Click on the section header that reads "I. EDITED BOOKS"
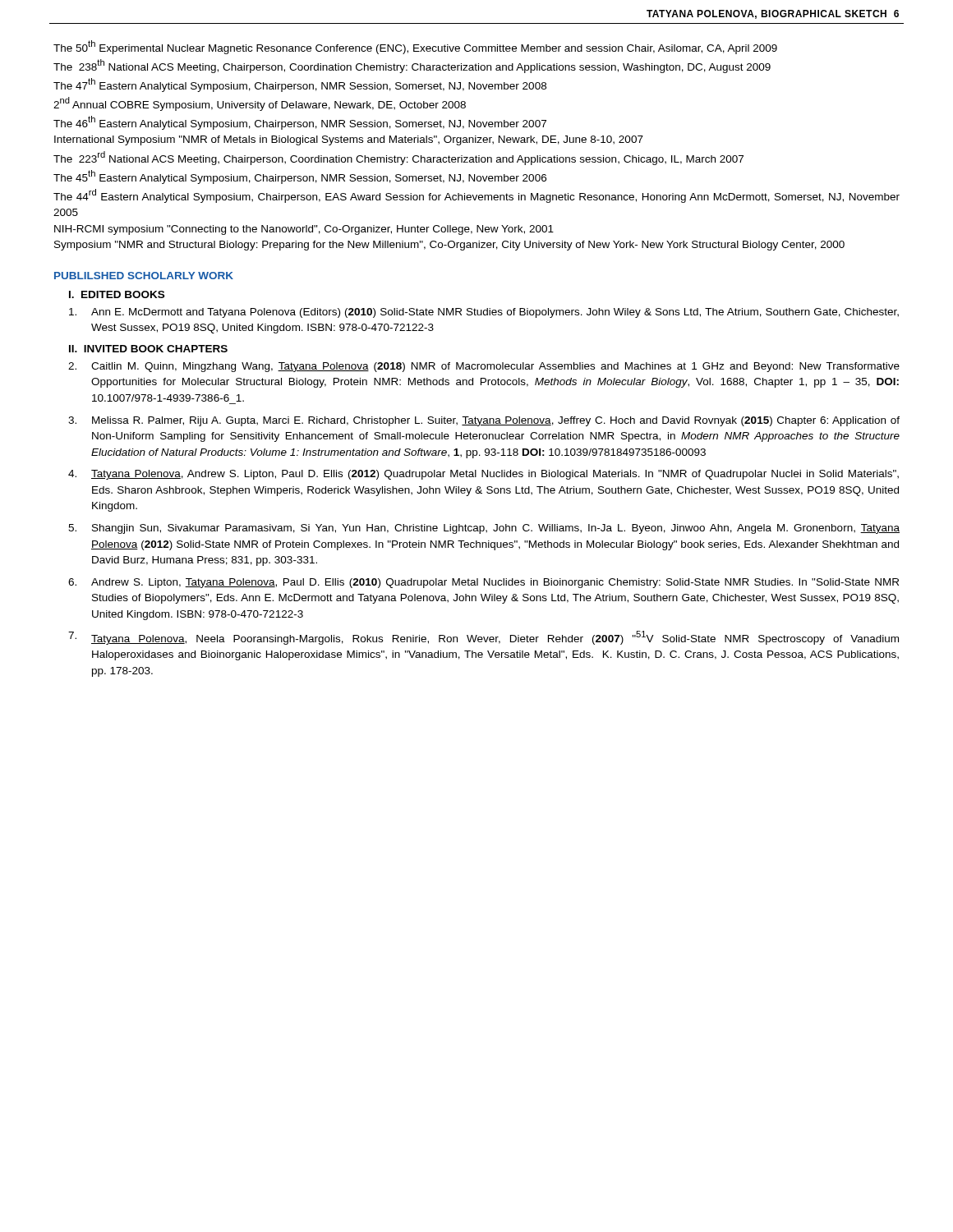 tap(117, 294)
